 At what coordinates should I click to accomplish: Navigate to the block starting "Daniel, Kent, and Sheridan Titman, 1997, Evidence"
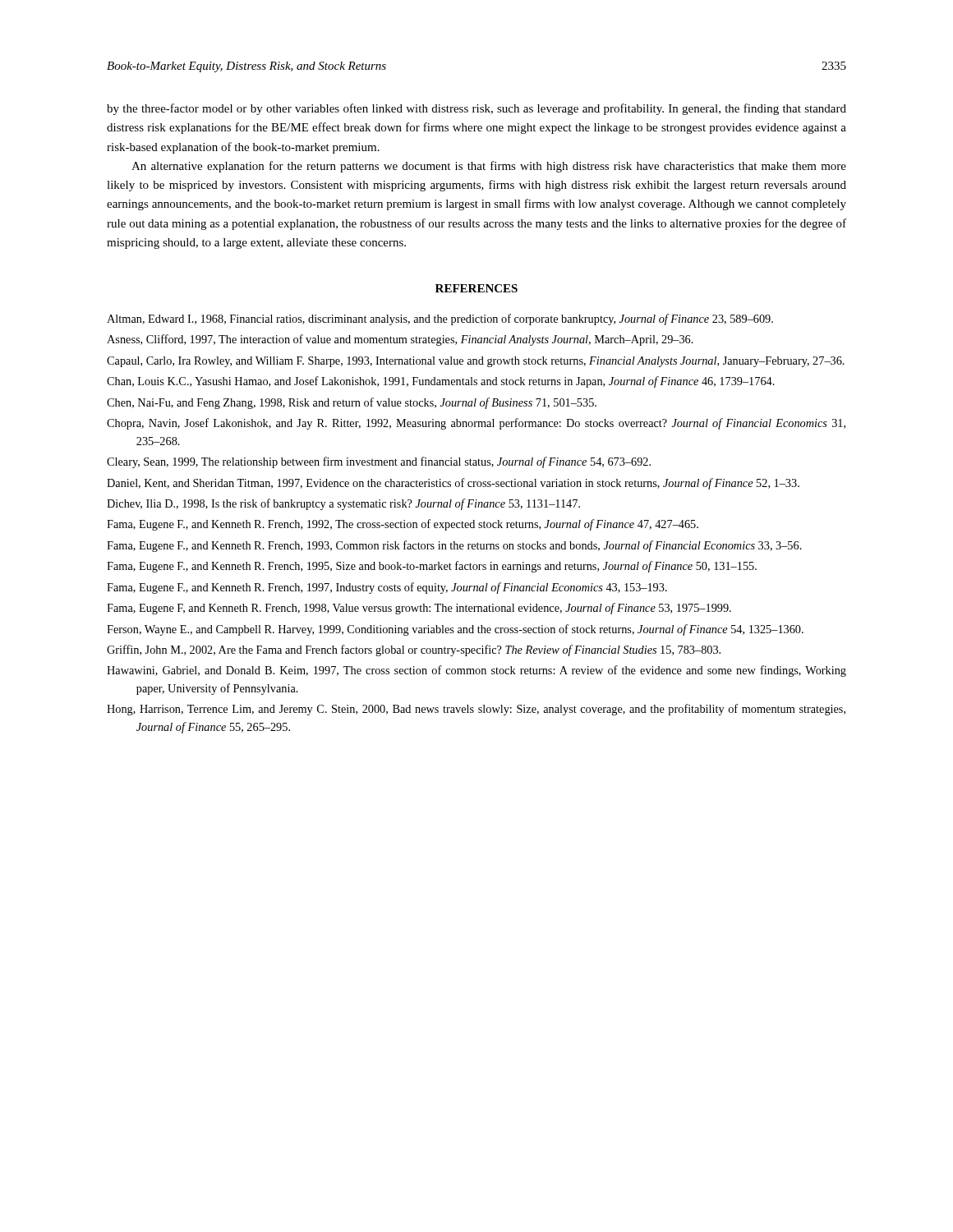(453, 483)
